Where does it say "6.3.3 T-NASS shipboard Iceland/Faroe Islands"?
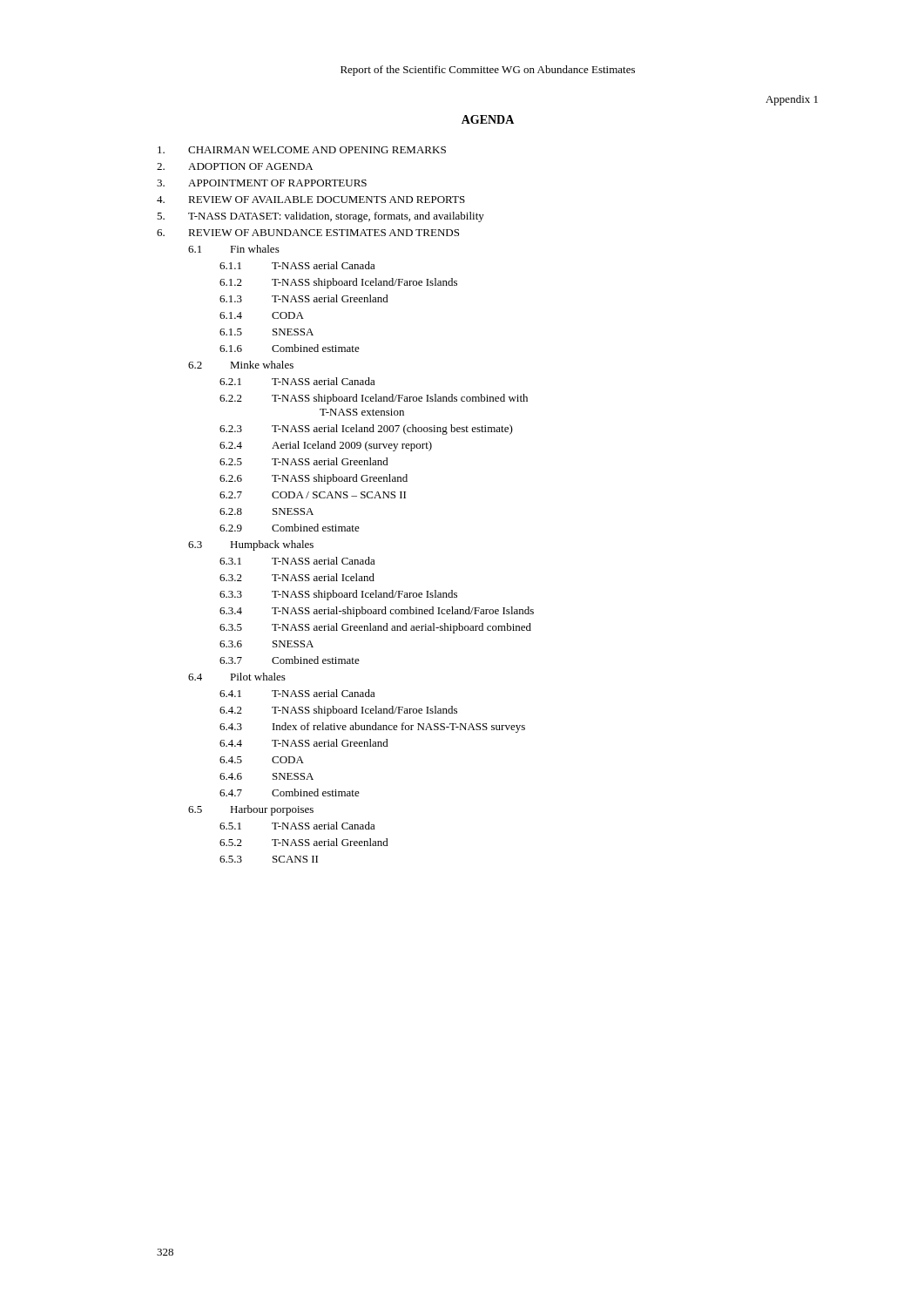 click(338, 595)
